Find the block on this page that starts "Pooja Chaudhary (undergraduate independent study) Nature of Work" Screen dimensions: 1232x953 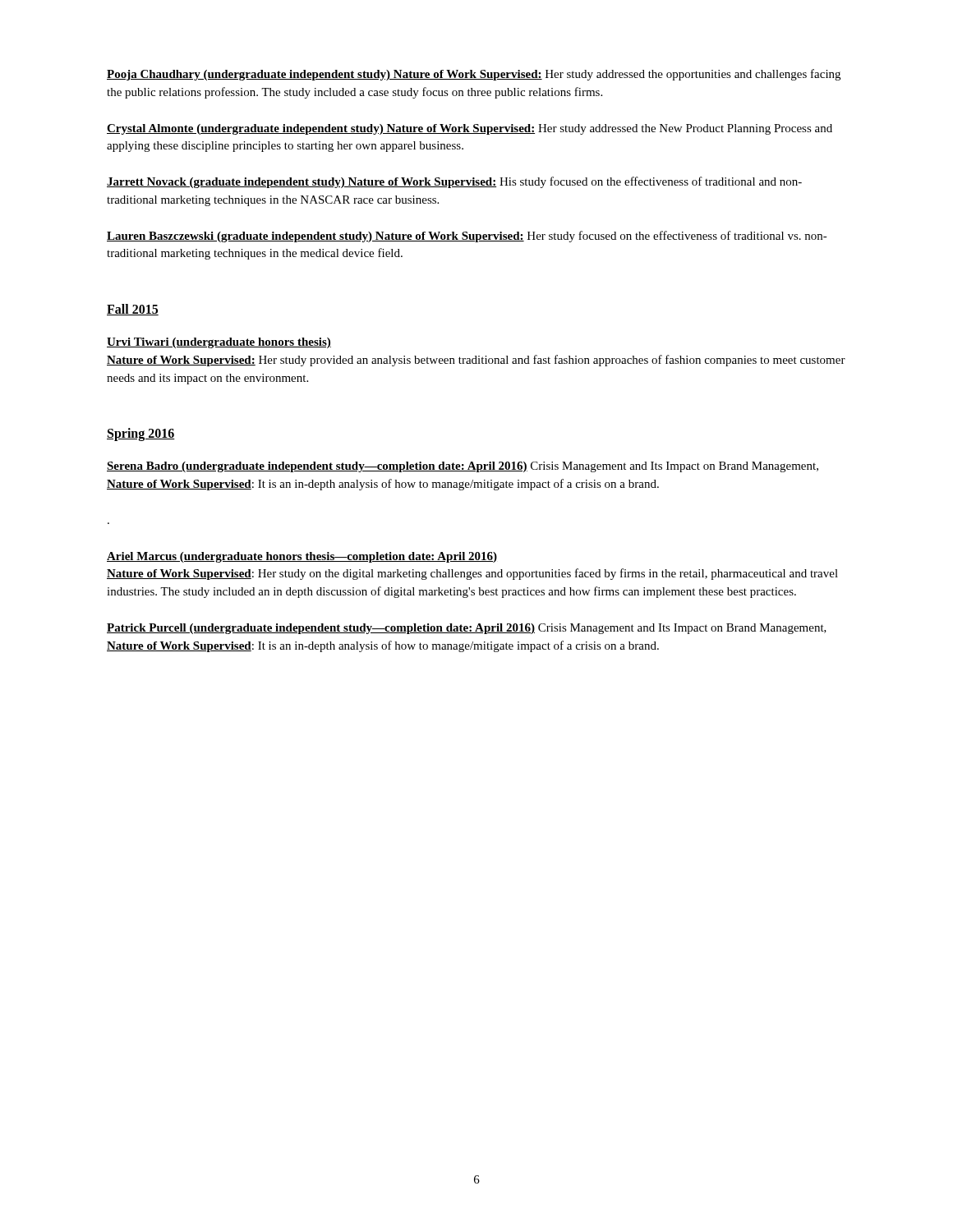pos(476,84)
